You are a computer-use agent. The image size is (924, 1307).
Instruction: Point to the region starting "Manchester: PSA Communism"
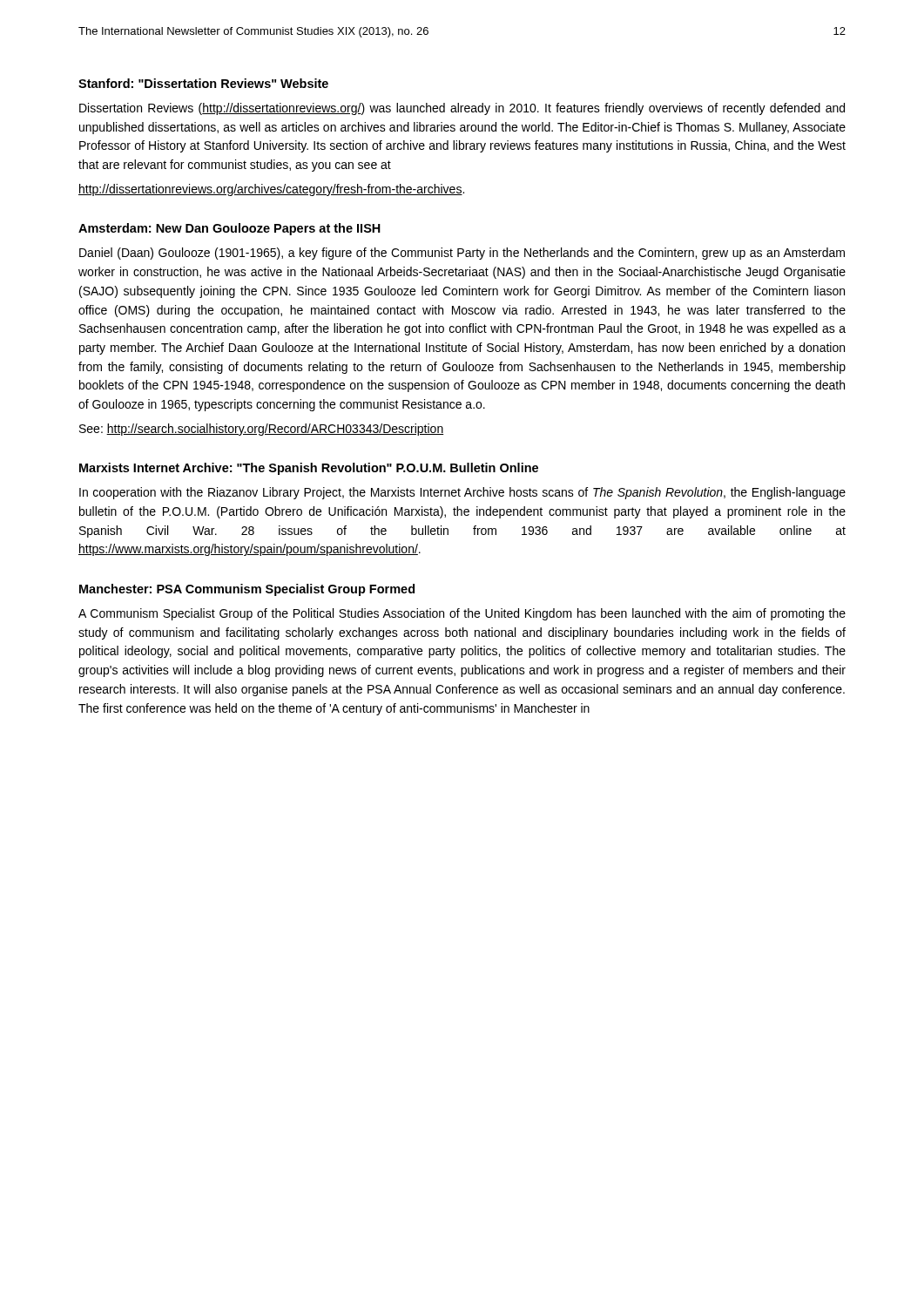[x=247, y=589]
